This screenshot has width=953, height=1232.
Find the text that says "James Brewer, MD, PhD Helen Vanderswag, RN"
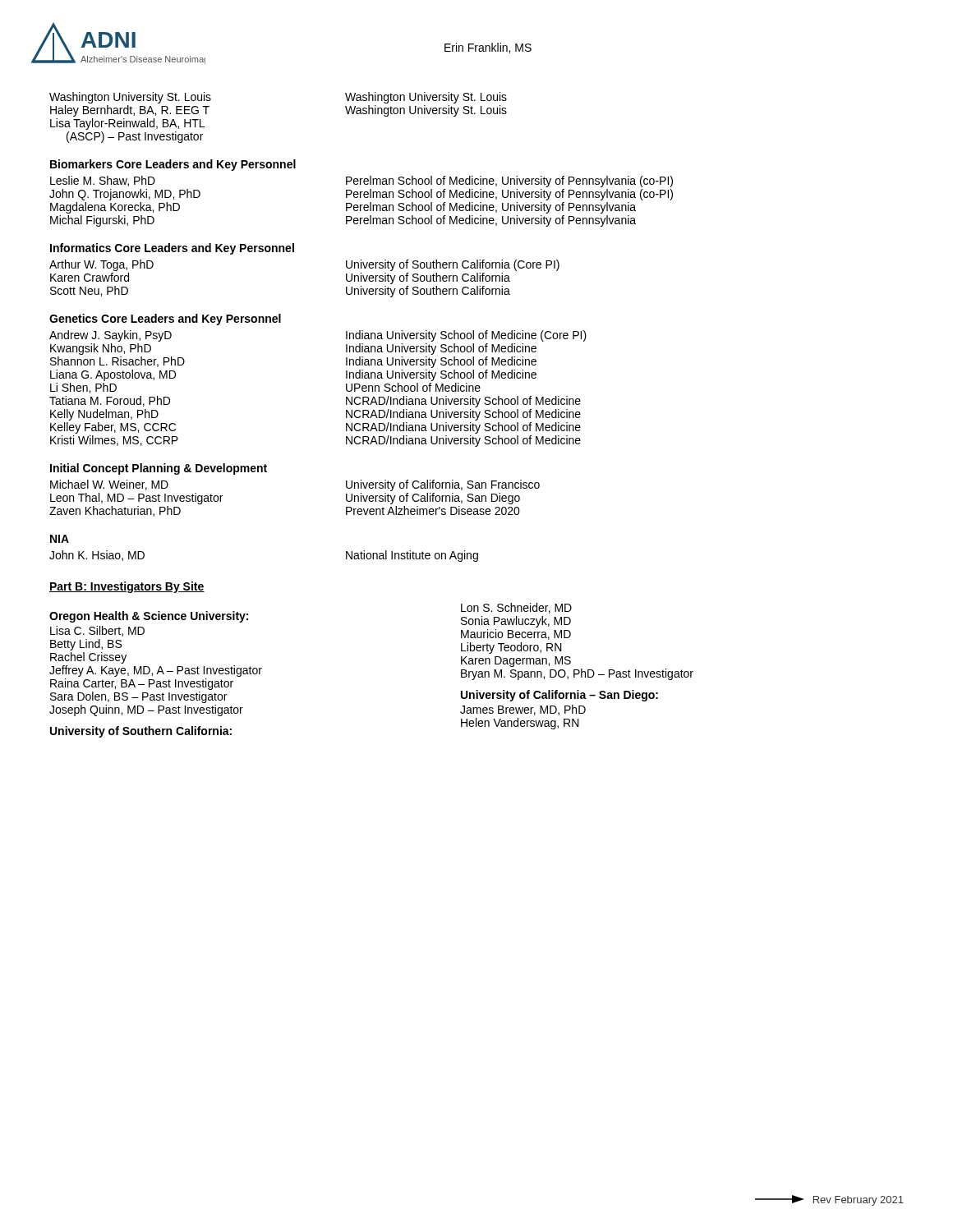[x=523, y=710]
